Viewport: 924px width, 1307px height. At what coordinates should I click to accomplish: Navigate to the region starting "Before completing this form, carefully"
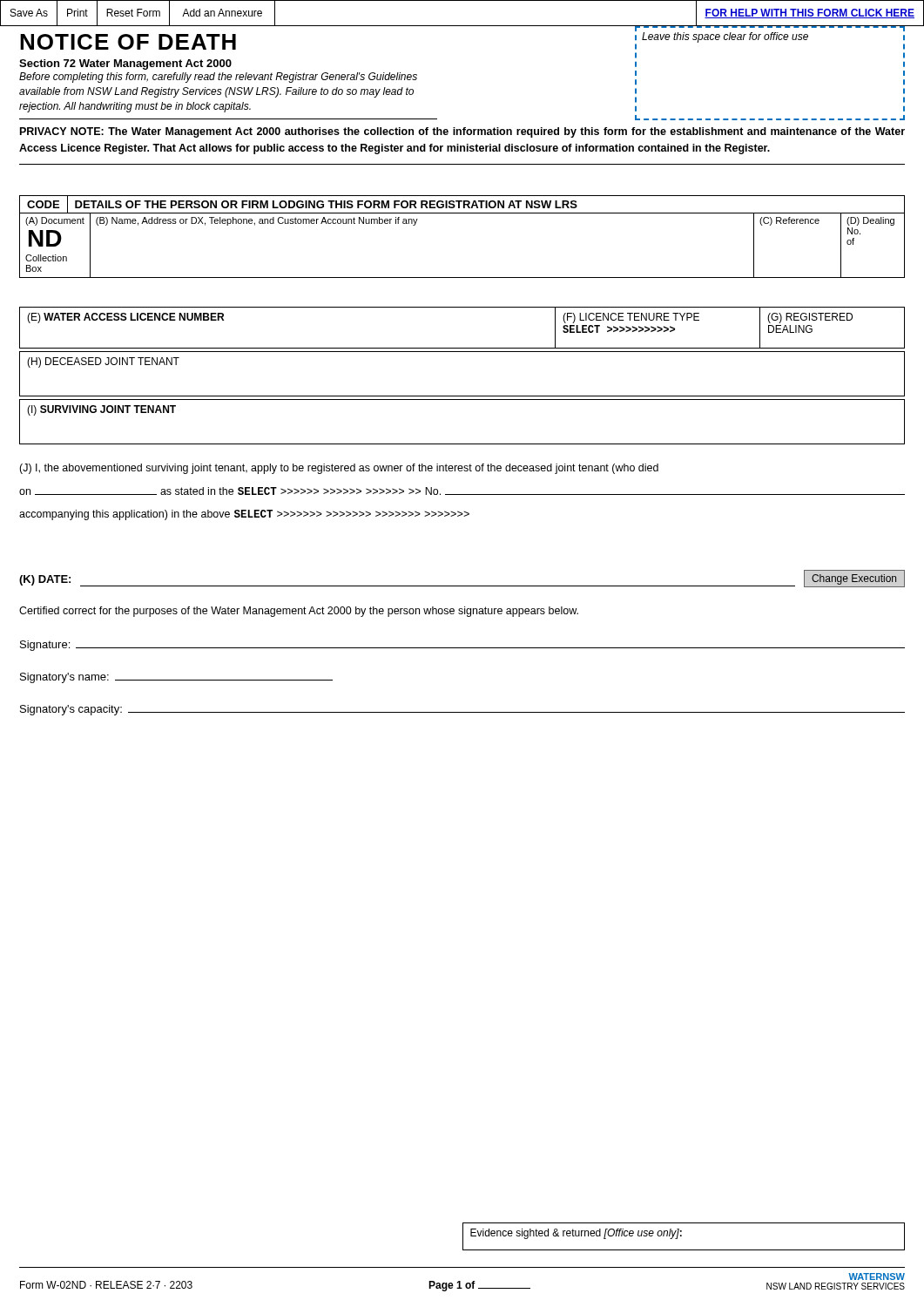click(218, 91)
